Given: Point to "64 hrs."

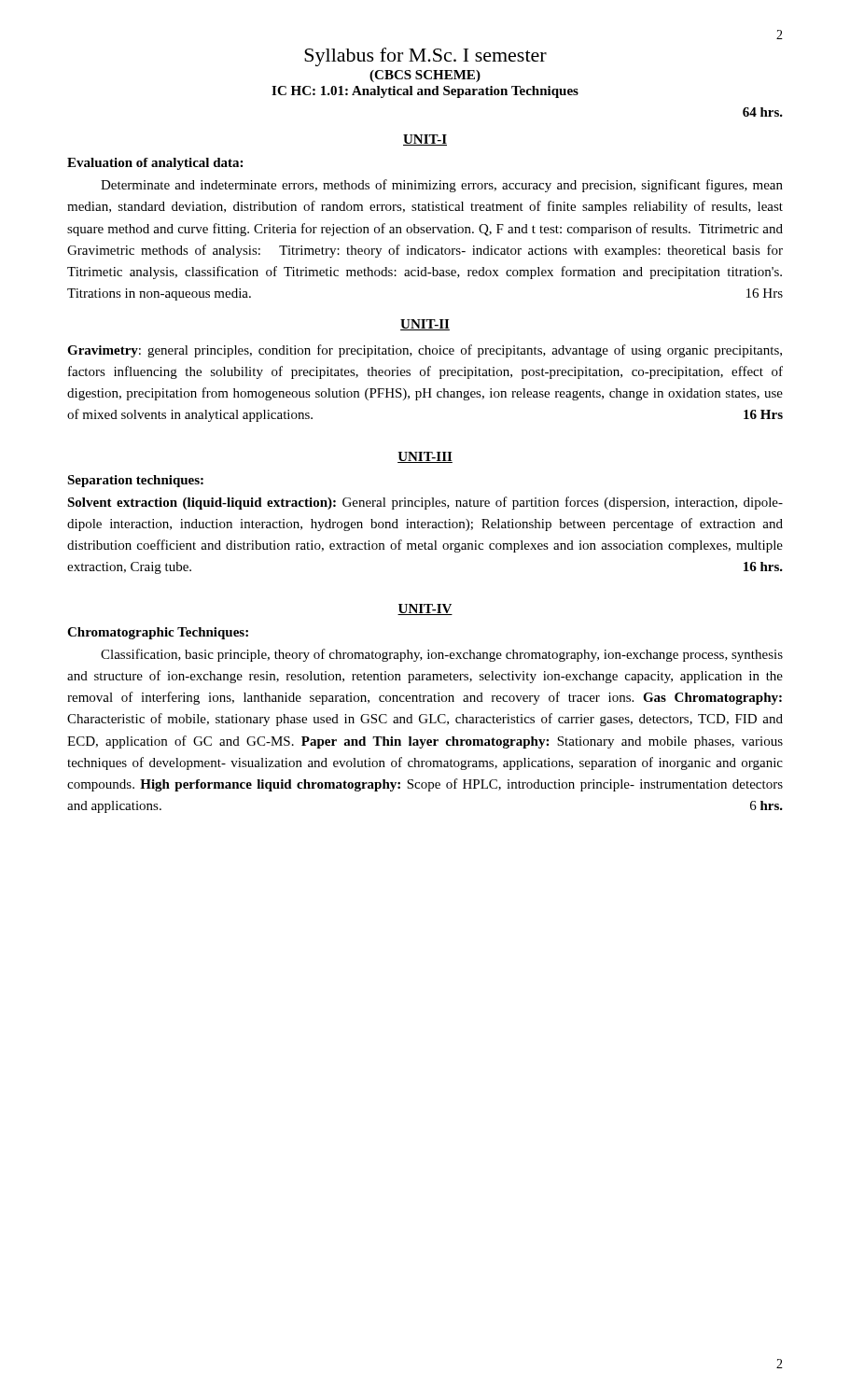Looking at the screenshot, I should [763, 112].
